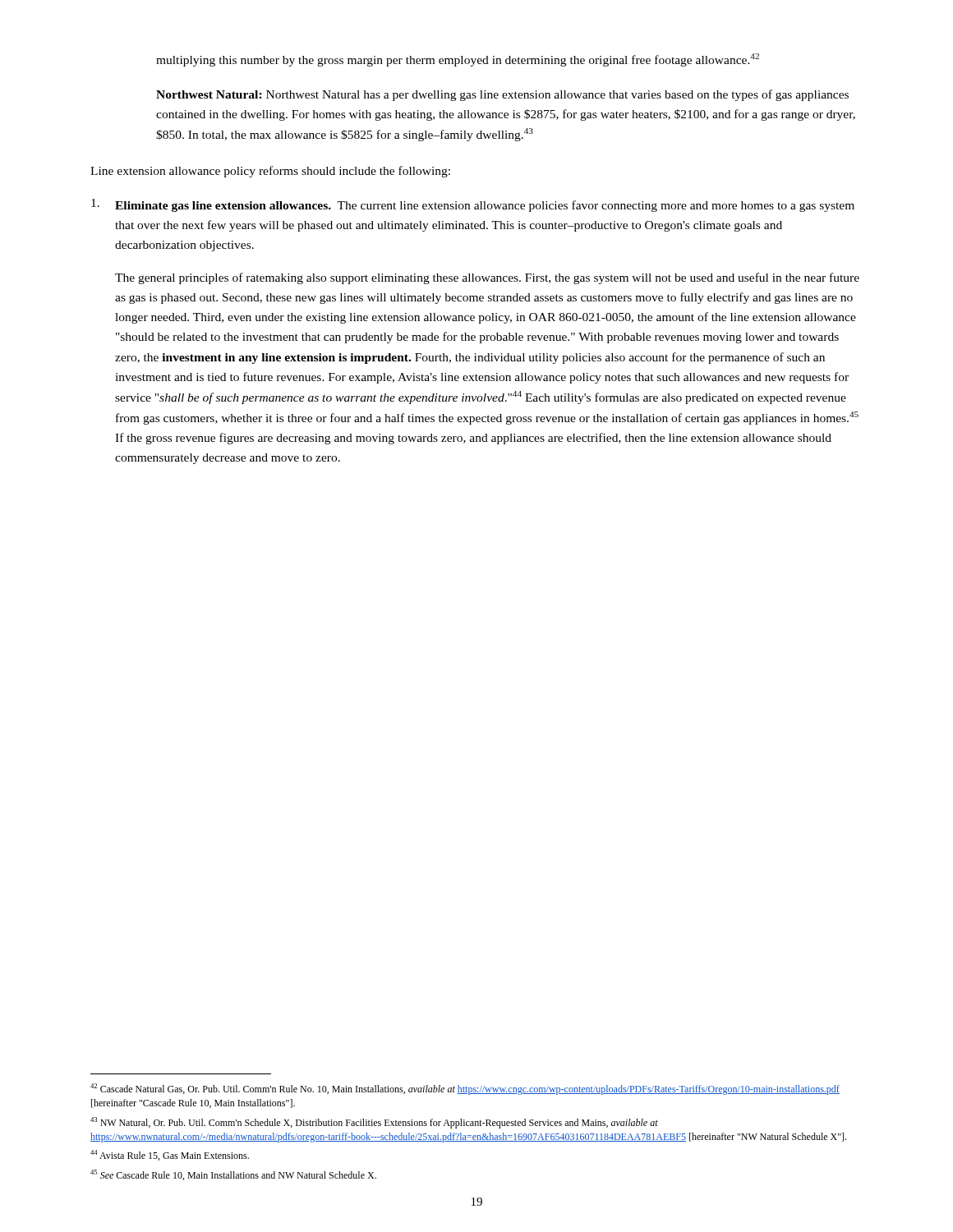953x1232 pixels.
Task: Where is the passage that starts "Line extension allowance policy reforms should"?
Action: point(270,172)
